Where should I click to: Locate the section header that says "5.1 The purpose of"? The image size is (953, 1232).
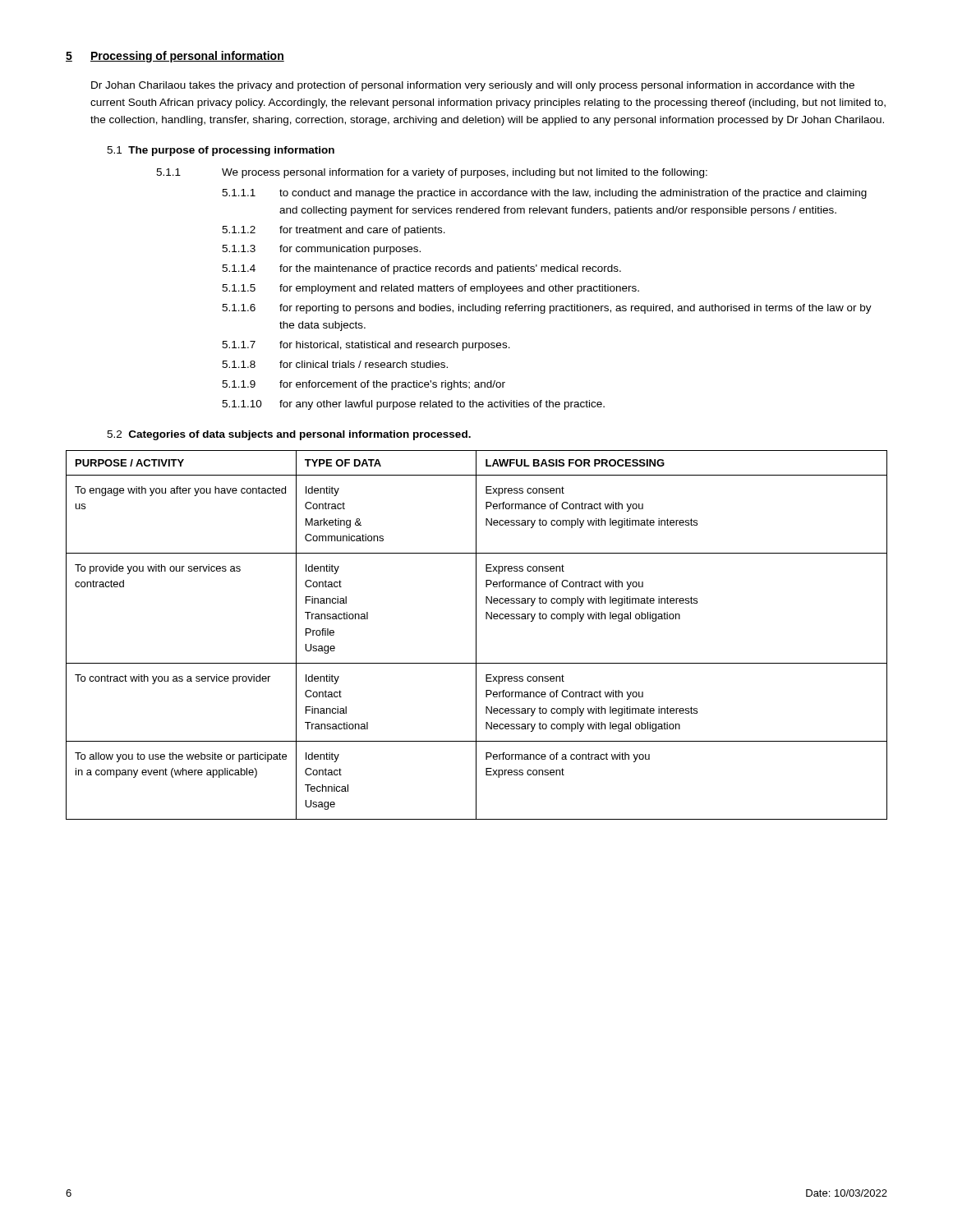coord(221,150)
